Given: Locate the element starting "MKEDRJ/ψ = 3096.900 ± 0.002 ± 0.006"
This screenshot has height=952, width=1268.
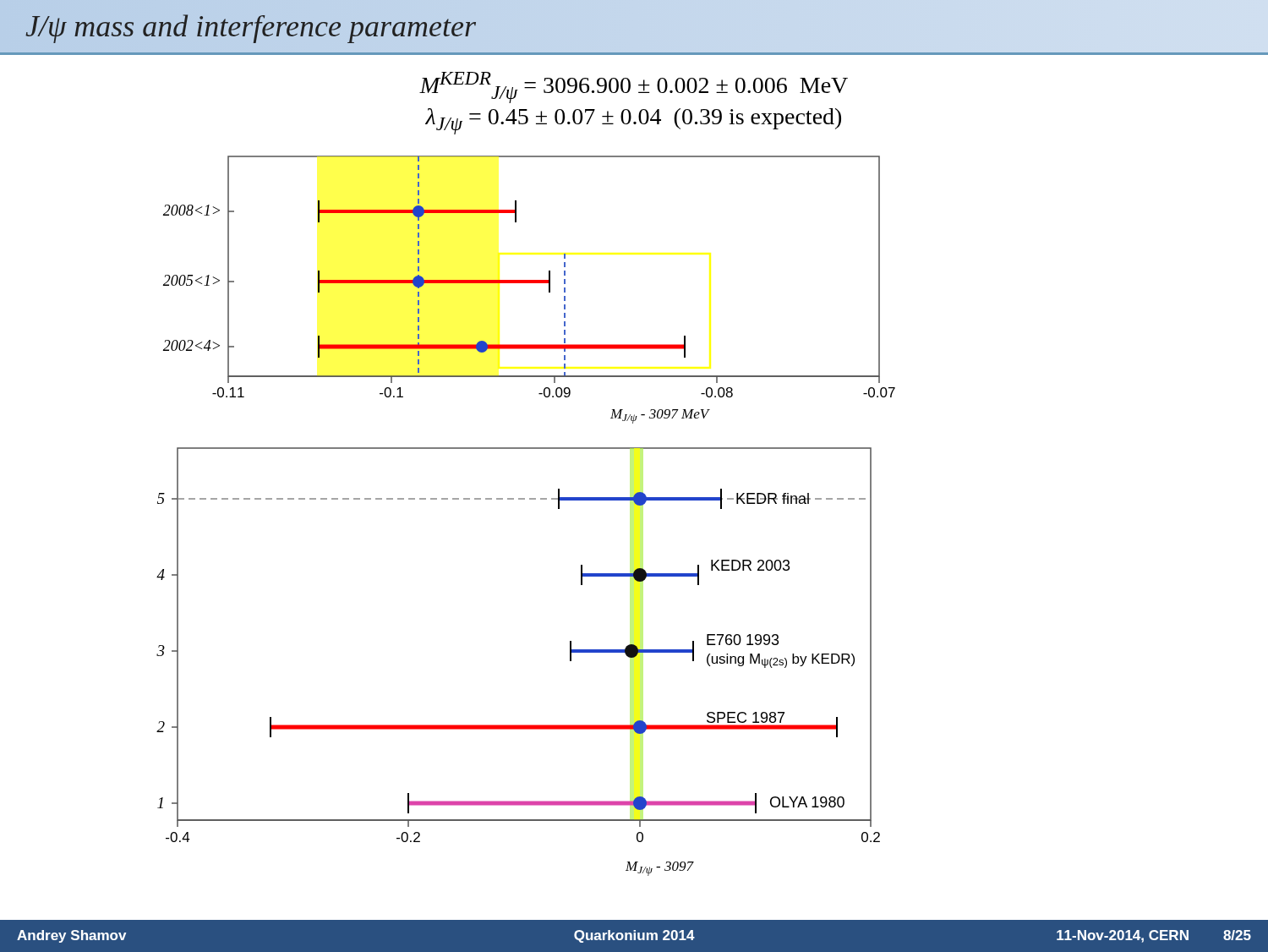Looking at the screenshot, I should pyautogui.click(x=634, y=85).
